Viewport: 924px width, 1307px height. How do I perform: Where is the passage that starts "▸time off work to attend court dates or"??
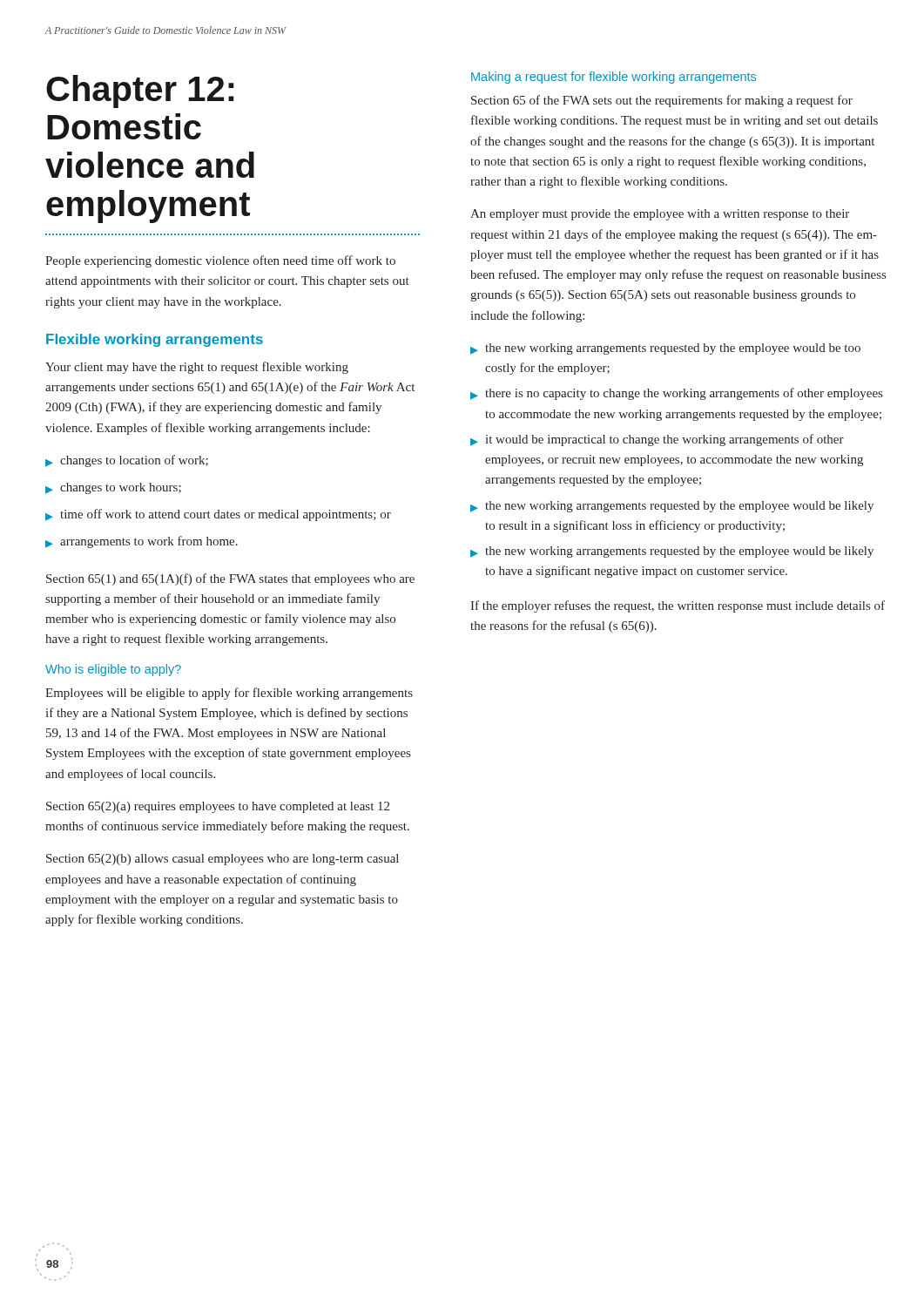218,516
